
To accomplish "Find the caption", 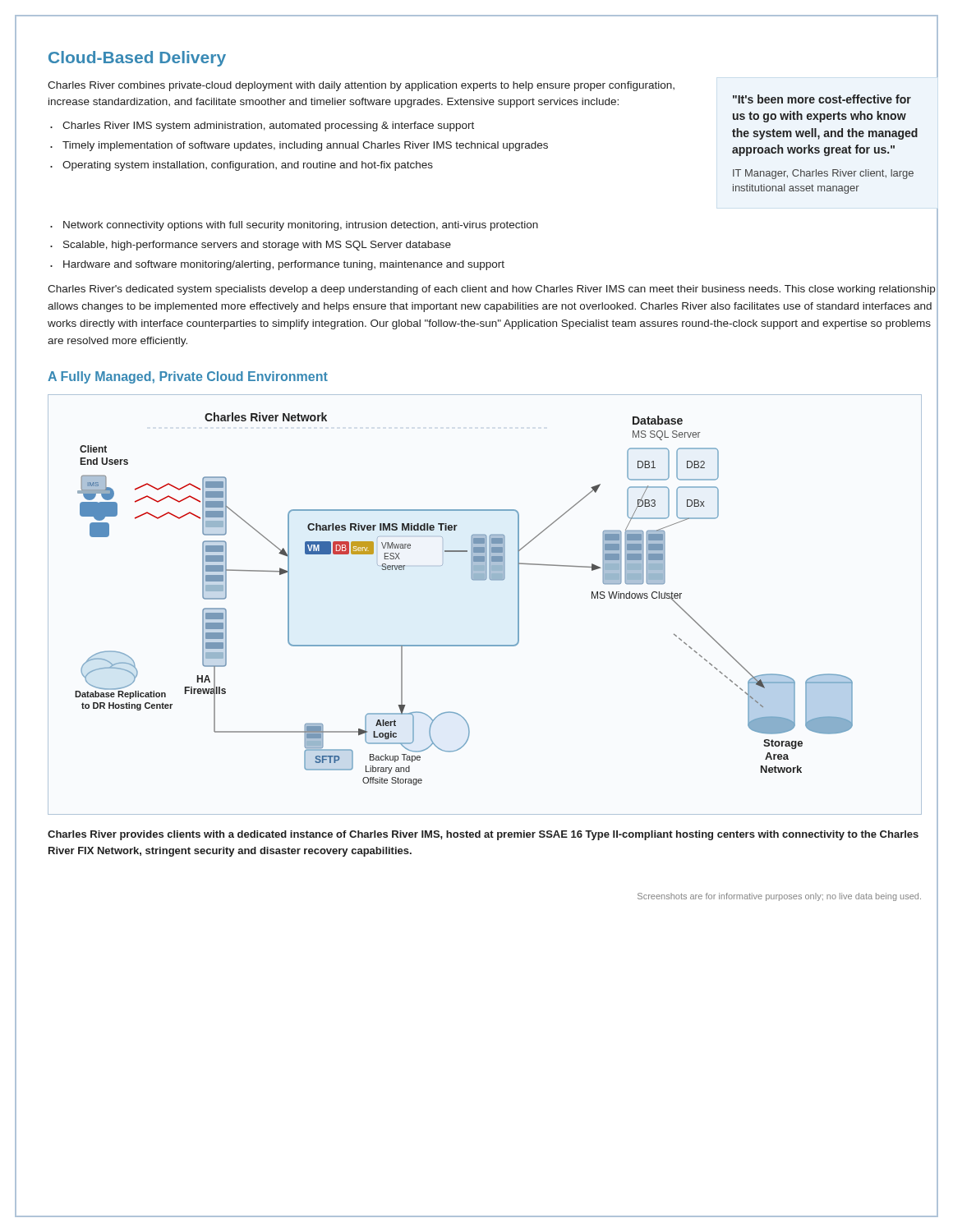I will [x=493, y=842].
